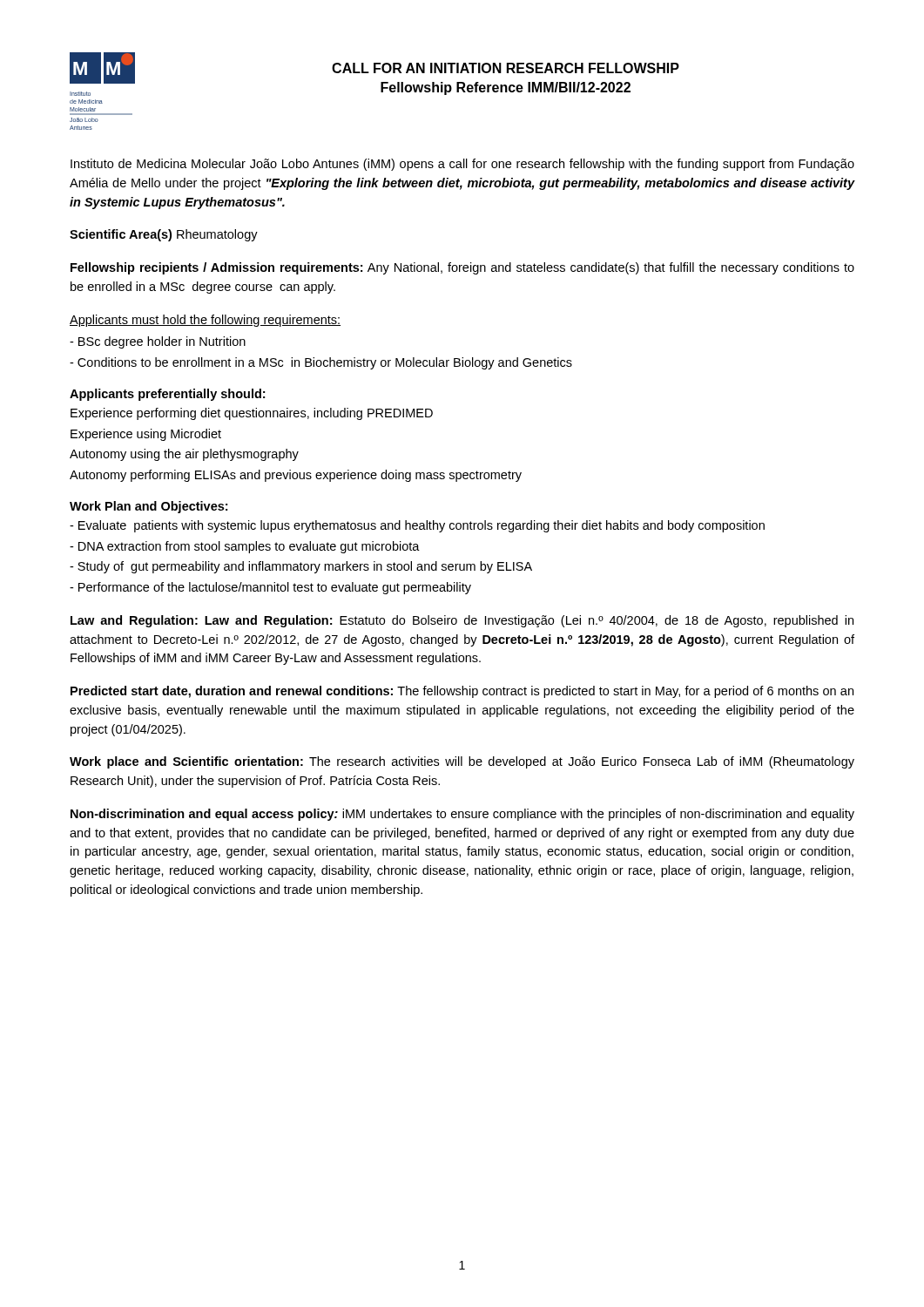The image size is (924, 1307).
Task: Select the list item that says "Study of gut permeability and"
Action: coord(301,567)
